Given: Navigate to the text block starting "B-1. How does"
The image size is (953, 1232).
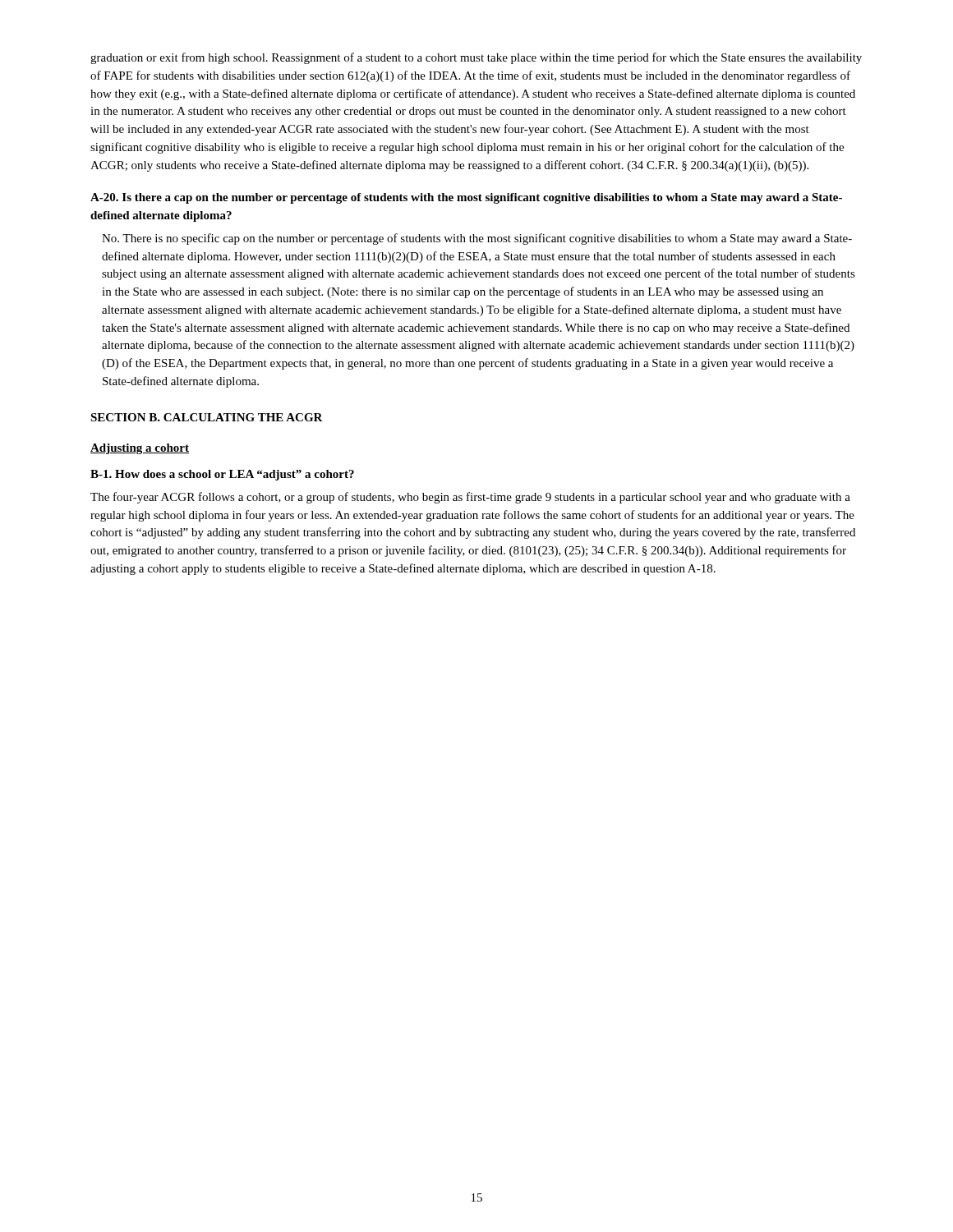Looking at the screenshot, I should 222,474.
